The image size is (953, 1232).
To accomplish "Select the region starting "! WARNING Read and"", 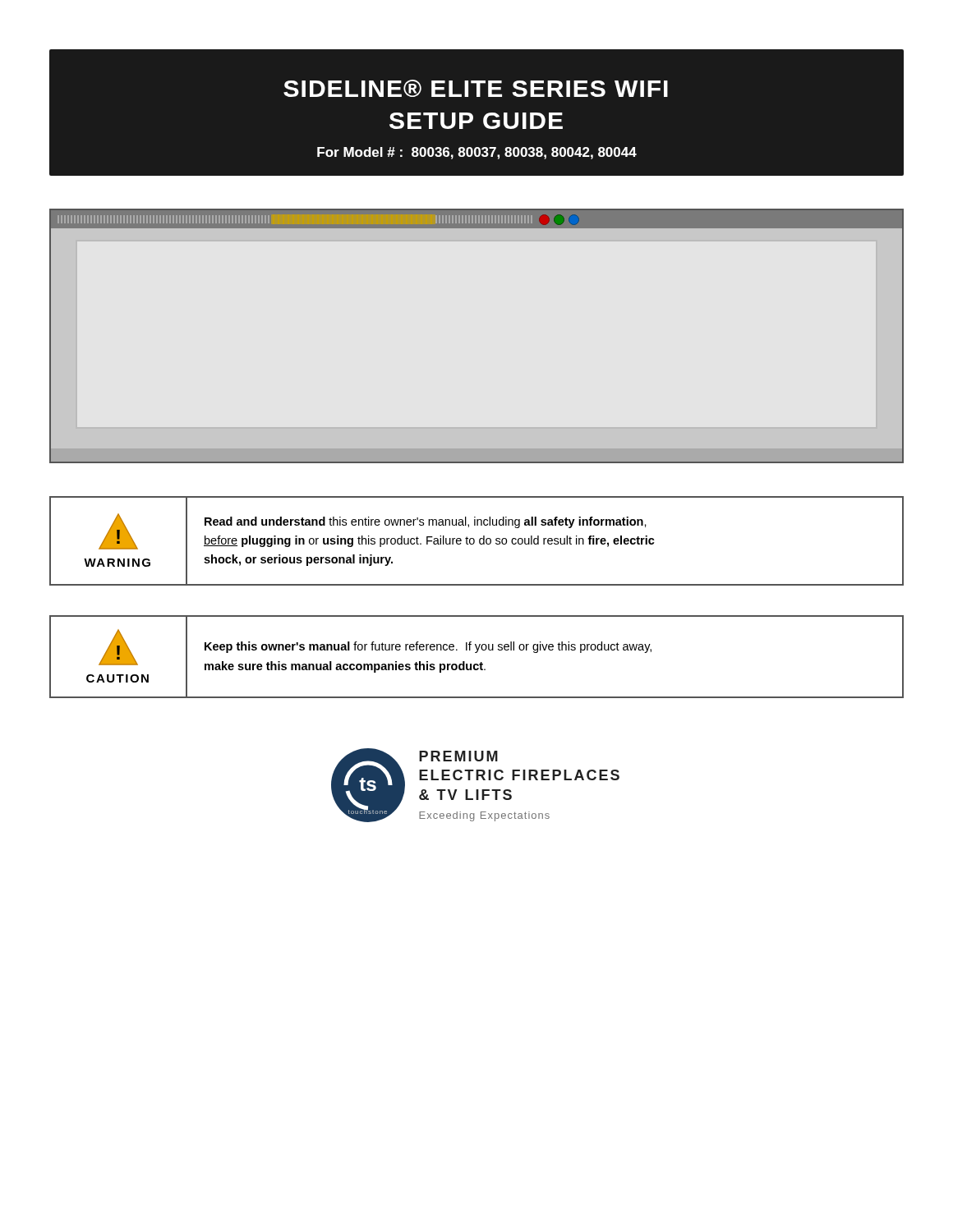I will coord(361,541).
